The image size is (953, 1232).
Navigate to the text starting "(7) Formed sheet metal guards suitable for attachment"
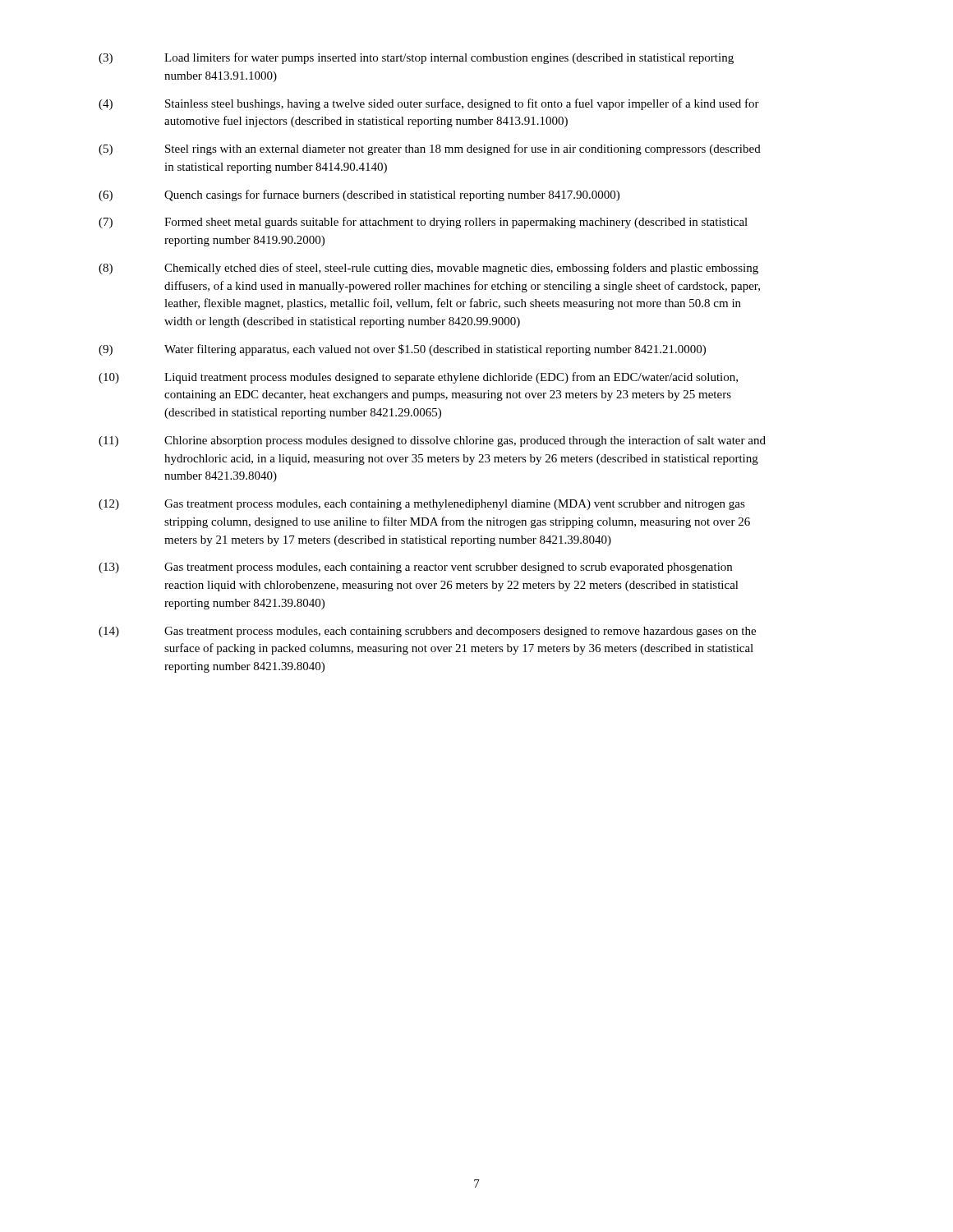pyautogui.click(x=435, y=232)
